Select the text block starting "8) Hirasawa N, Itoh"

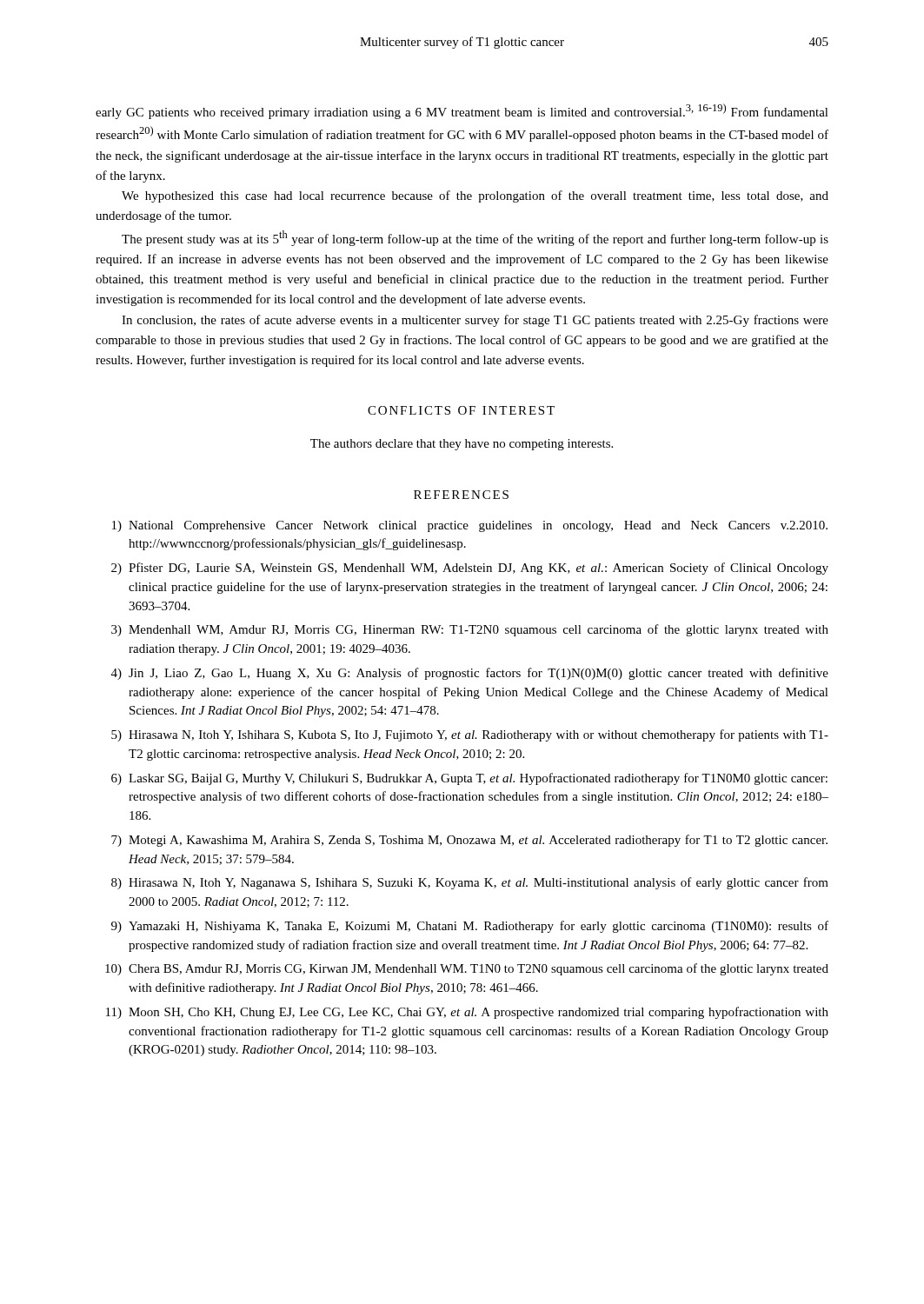(462, 893)
